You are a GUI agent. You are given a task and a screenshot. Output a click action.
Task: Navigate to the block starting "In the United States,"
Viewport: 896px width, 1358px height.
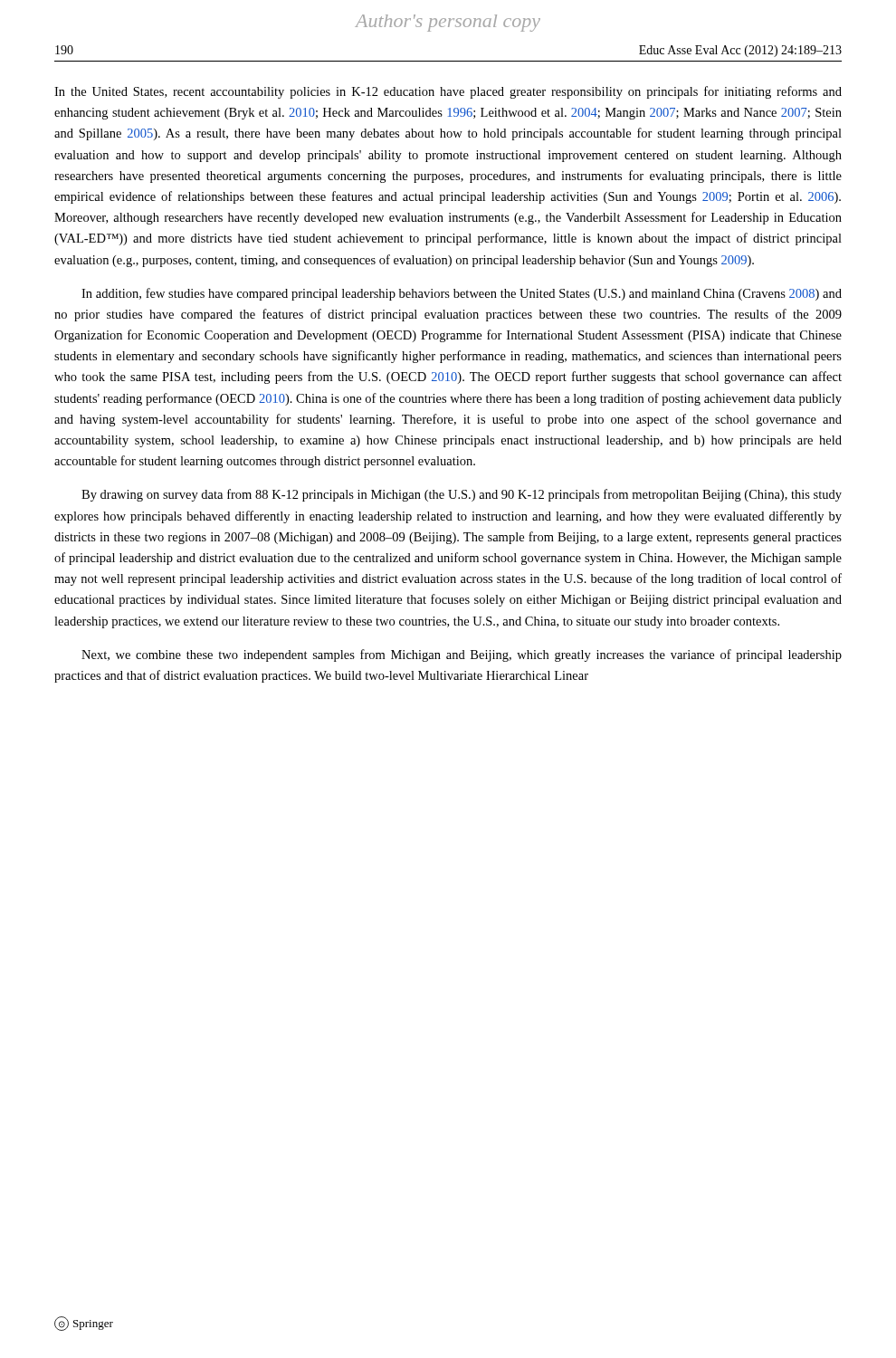click(x=448, y=176)
